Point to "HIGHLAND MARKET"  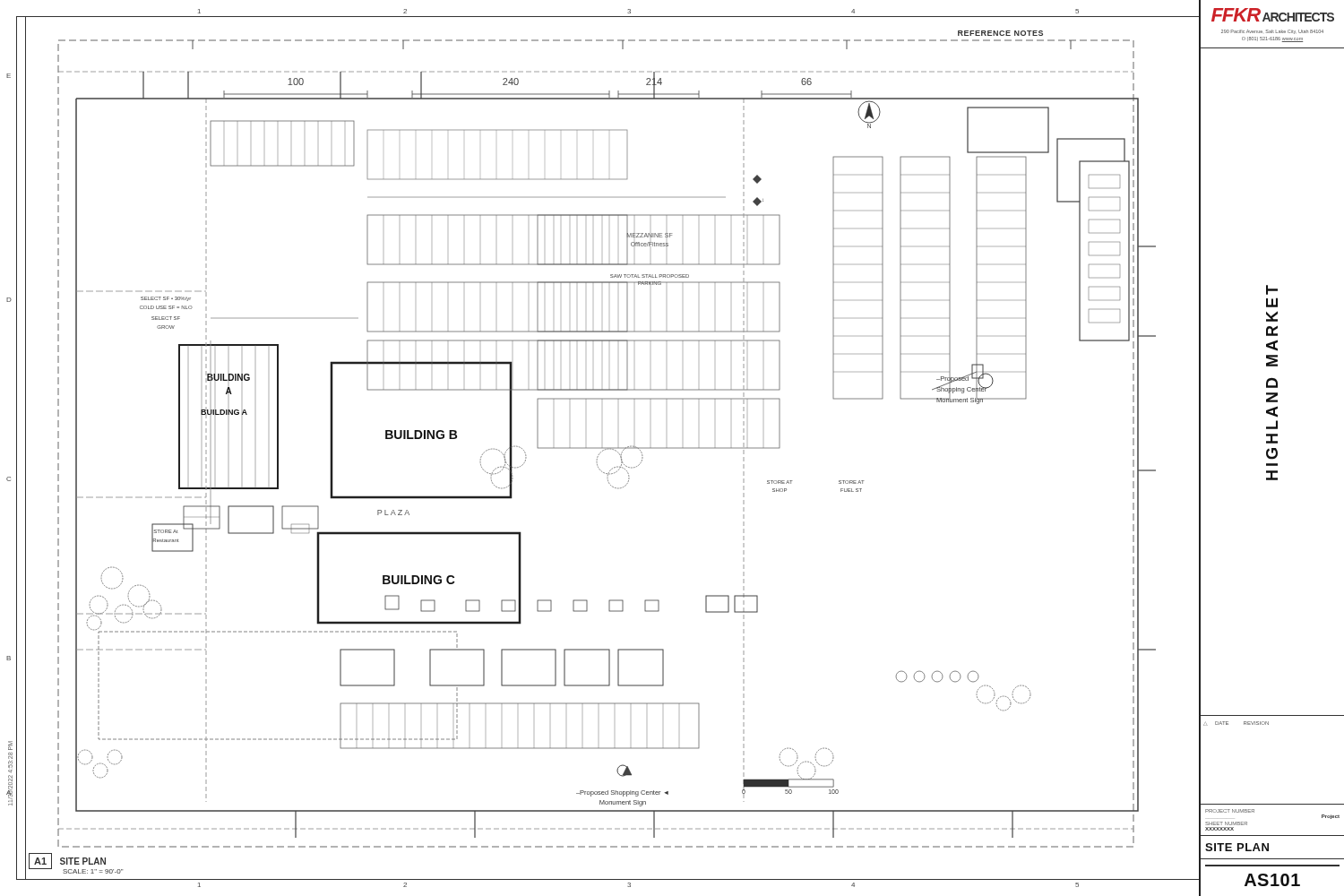click(1272, 382)
